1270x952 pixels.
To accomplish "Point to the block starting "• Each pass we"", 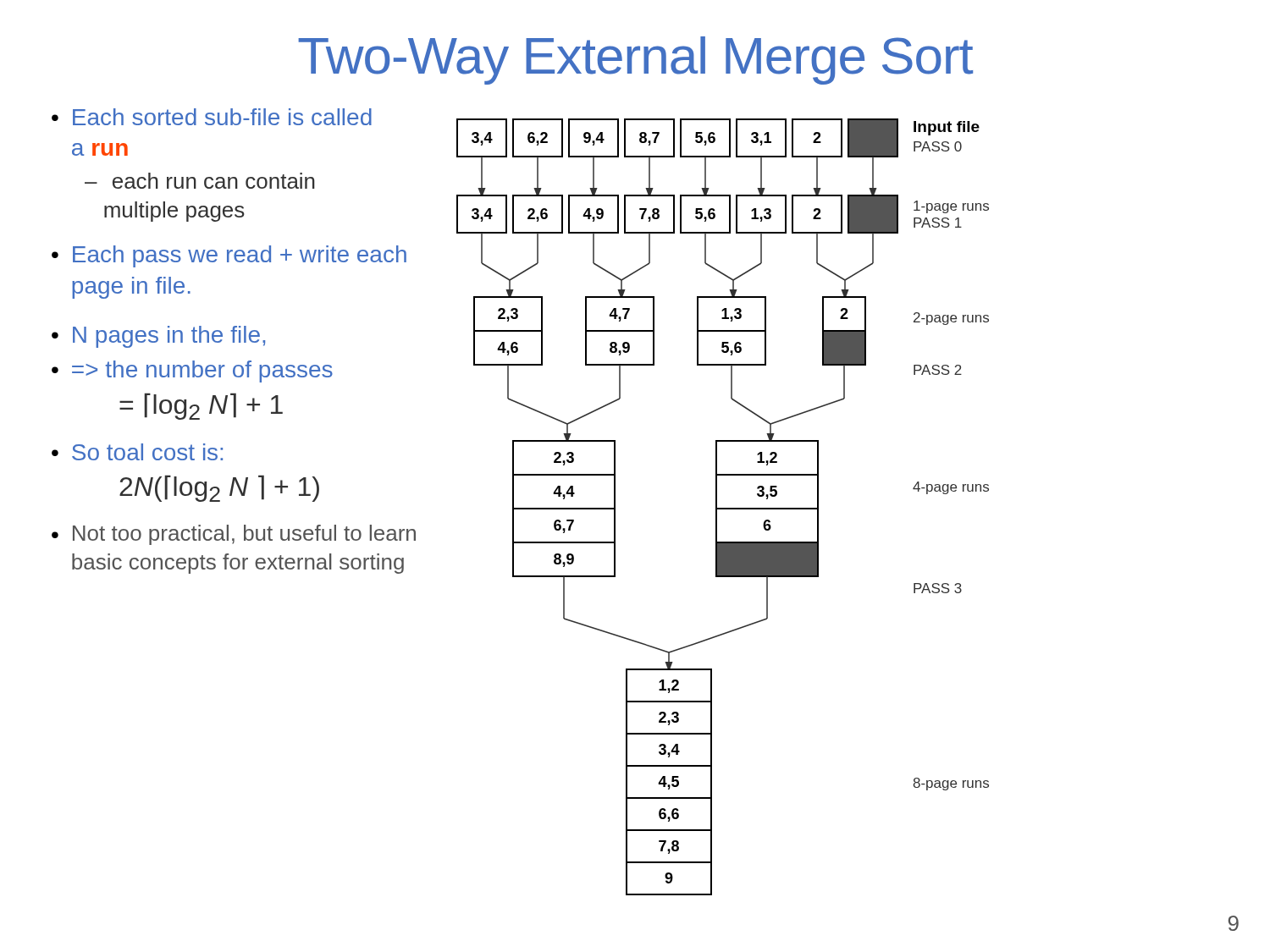I will tap(229, 271).
